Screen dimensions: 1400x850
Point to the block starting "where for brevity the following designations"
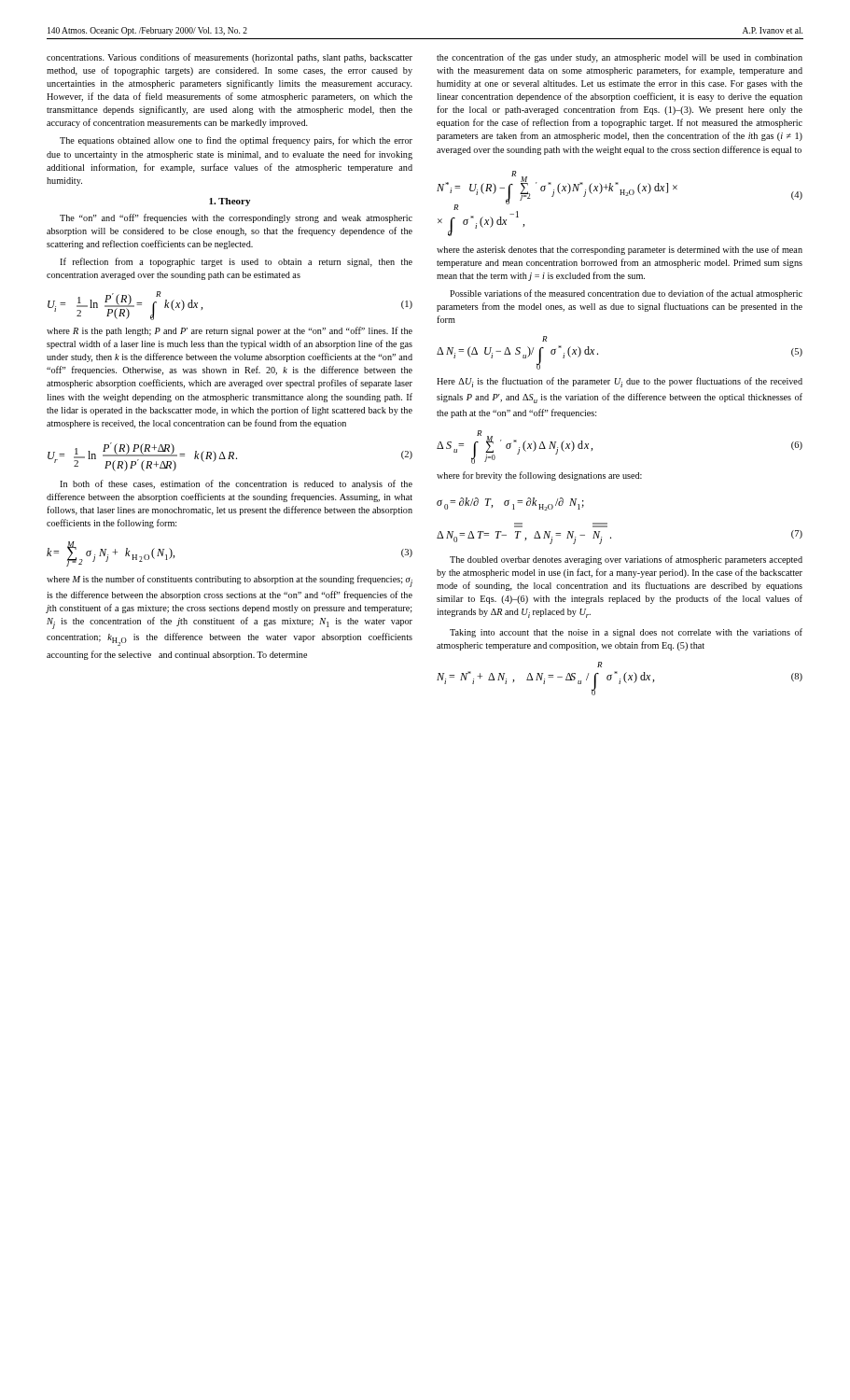[620, 476]
